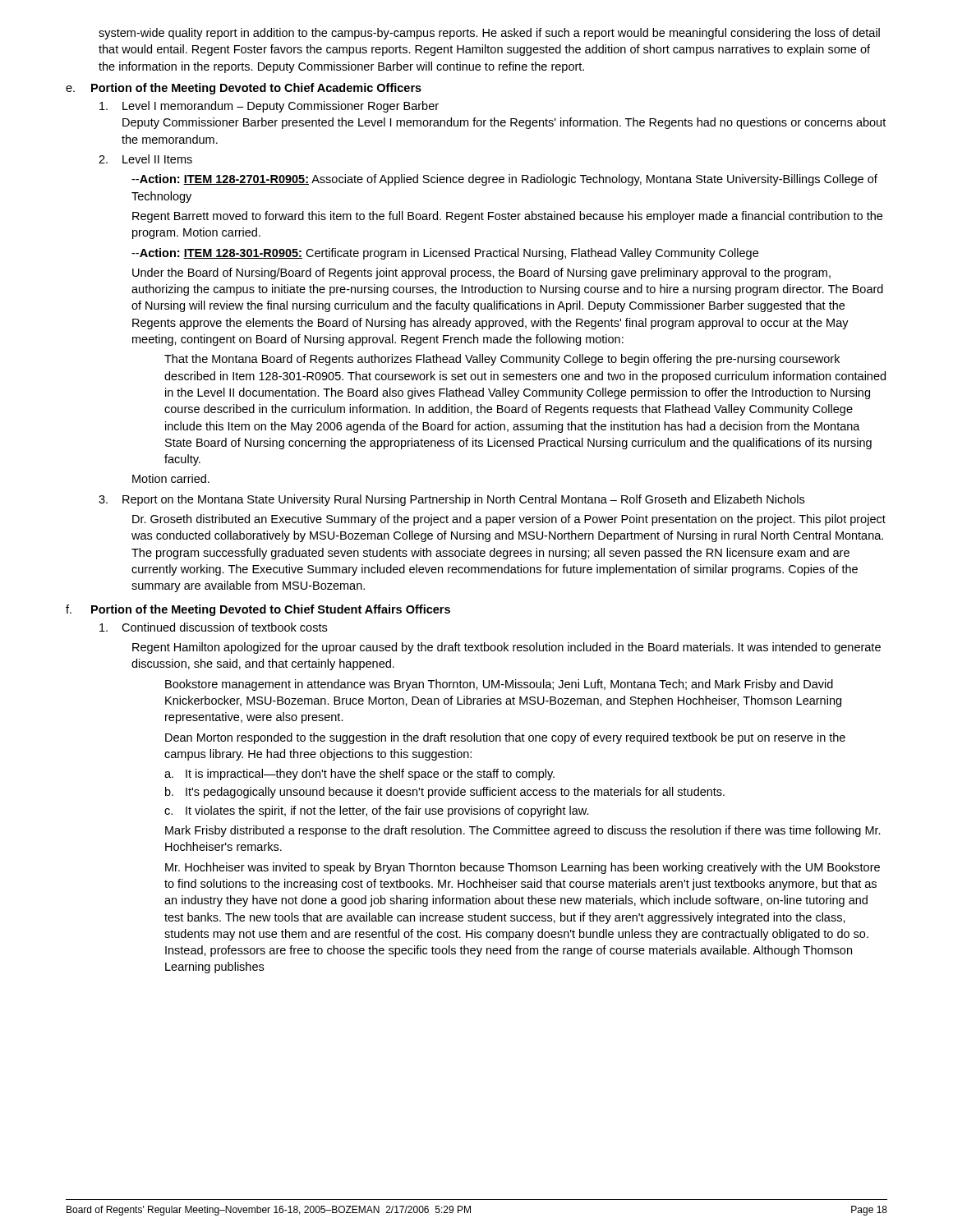
Task: Locate the block of text that opens with "Under the Board"
Action: 507,306
